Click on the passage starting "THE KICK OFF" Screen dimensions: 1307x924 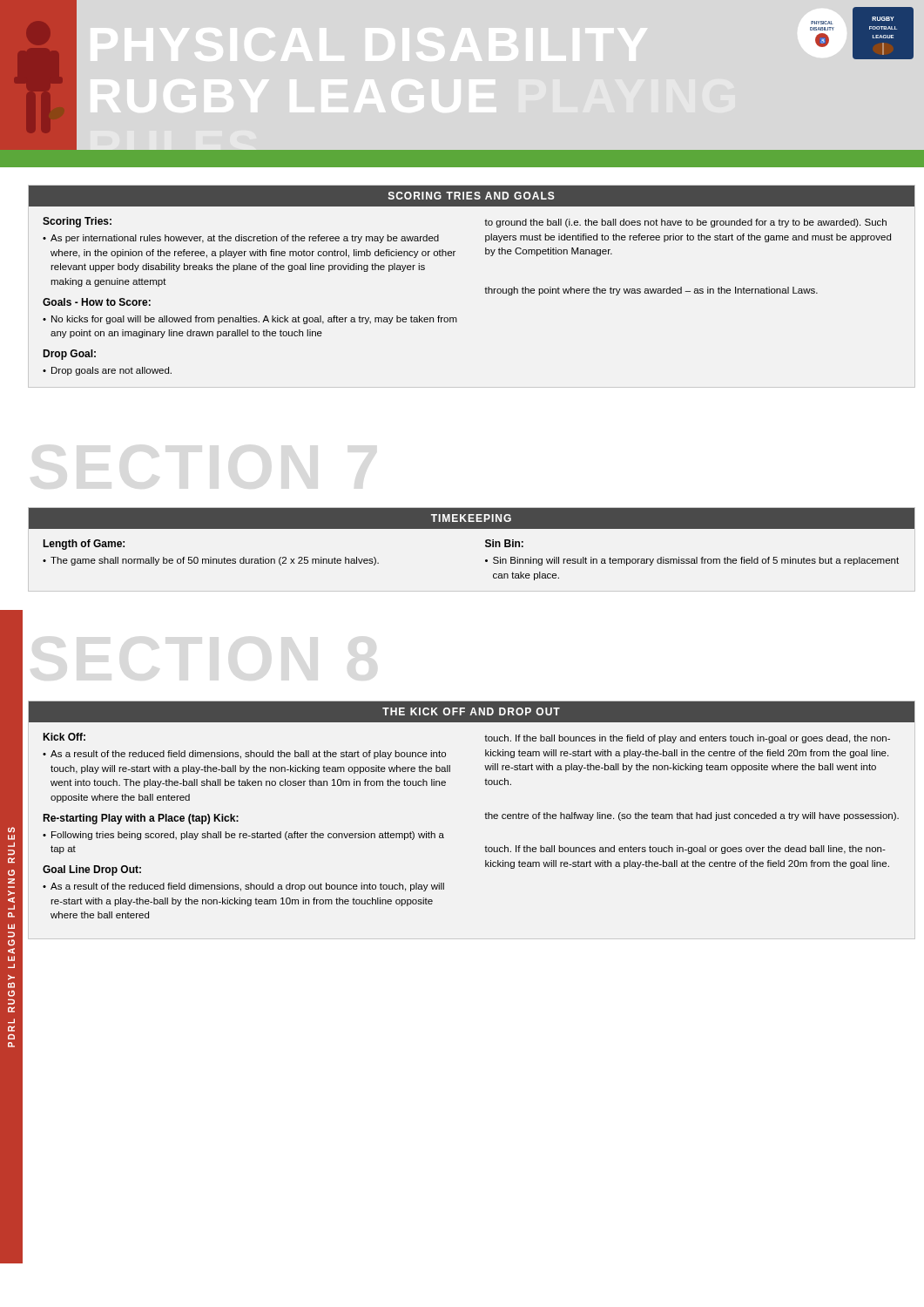[x=472, y=712]
